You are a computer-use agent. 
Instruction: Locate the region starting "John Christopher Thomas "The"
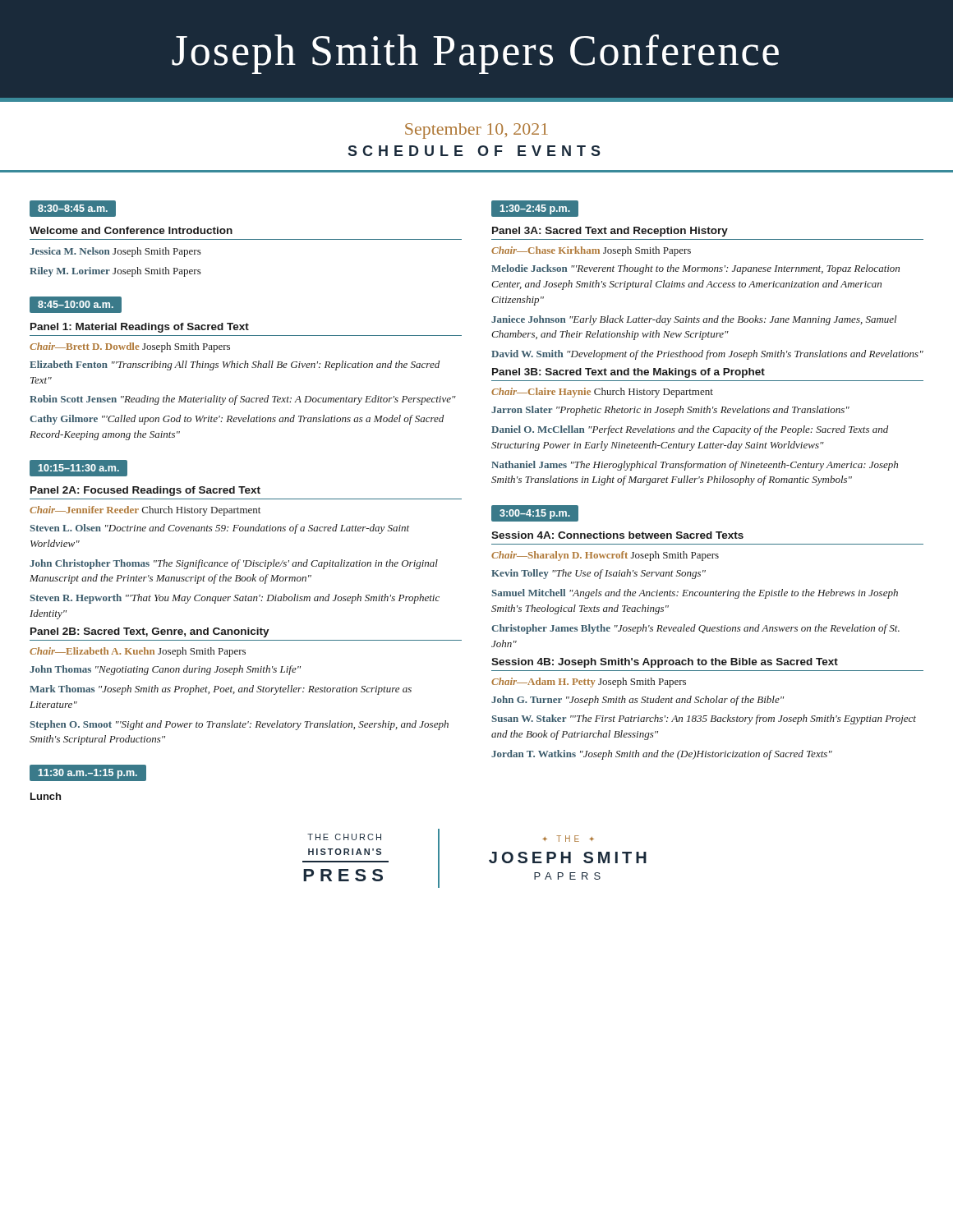point(246,571)
